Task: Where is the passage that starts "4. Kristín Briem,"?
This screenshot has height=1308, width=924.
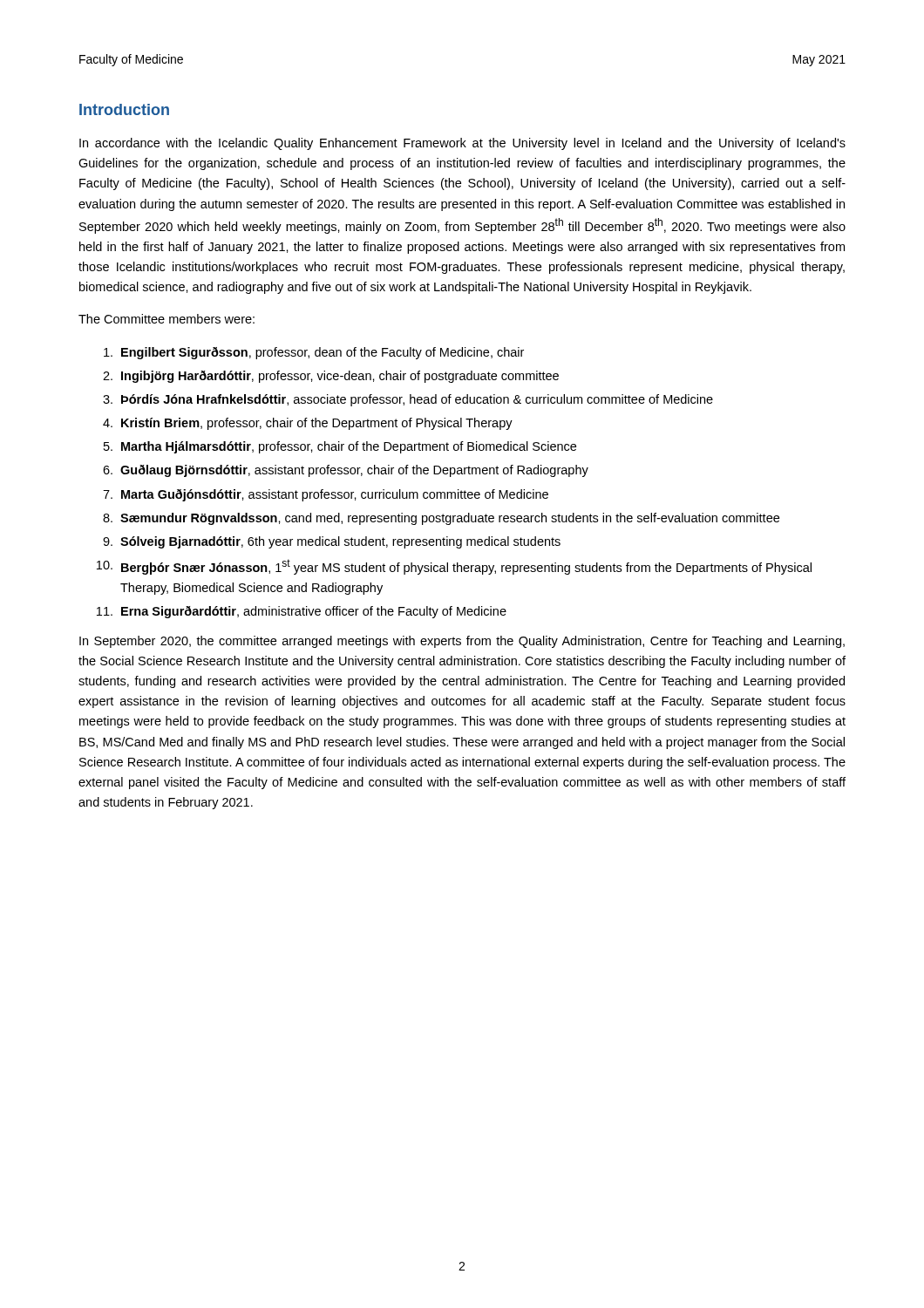Action: click(x=462, y=424)
